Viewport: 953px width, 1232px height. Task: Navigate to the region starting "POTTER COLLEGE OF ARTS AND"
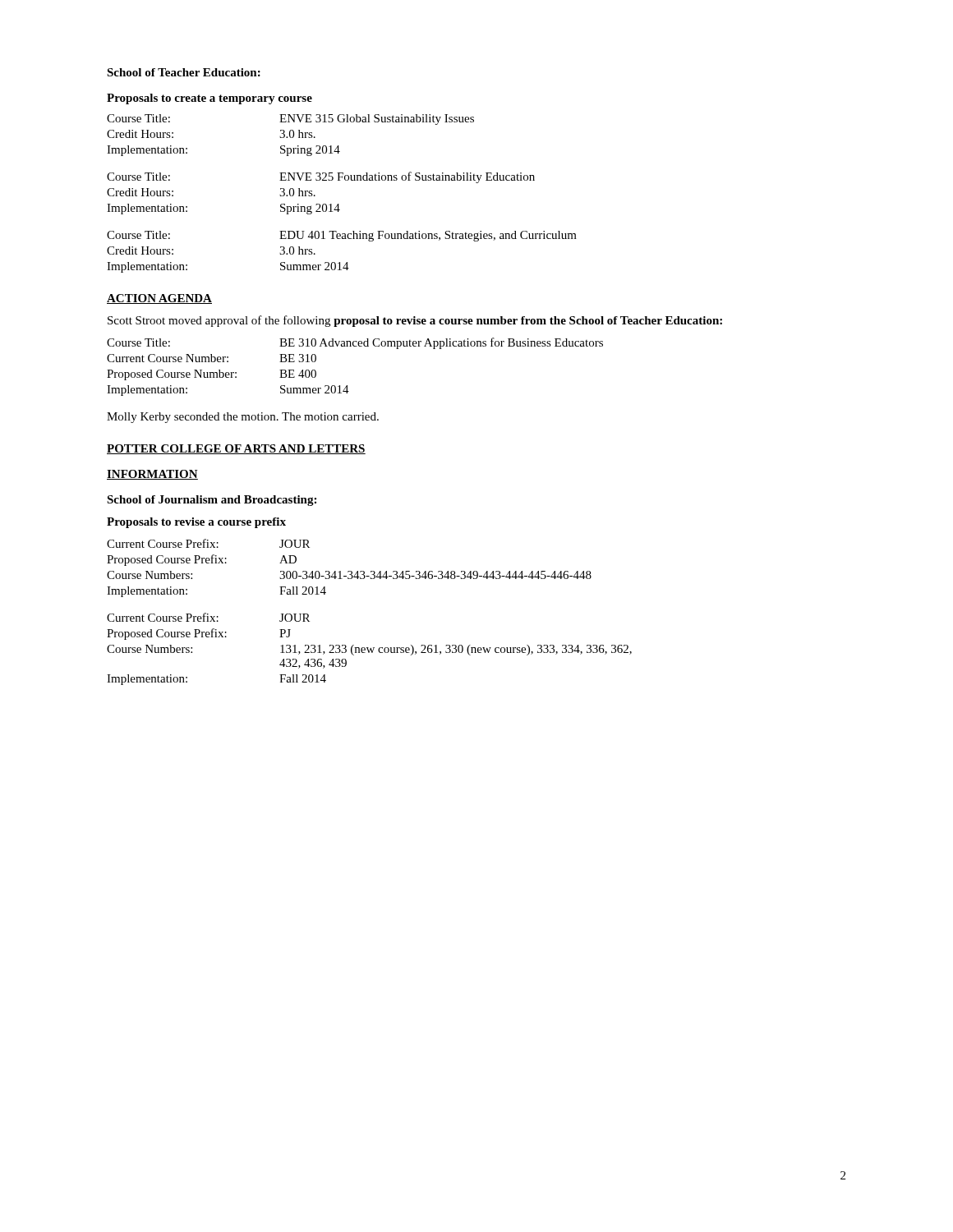point(236,448)
